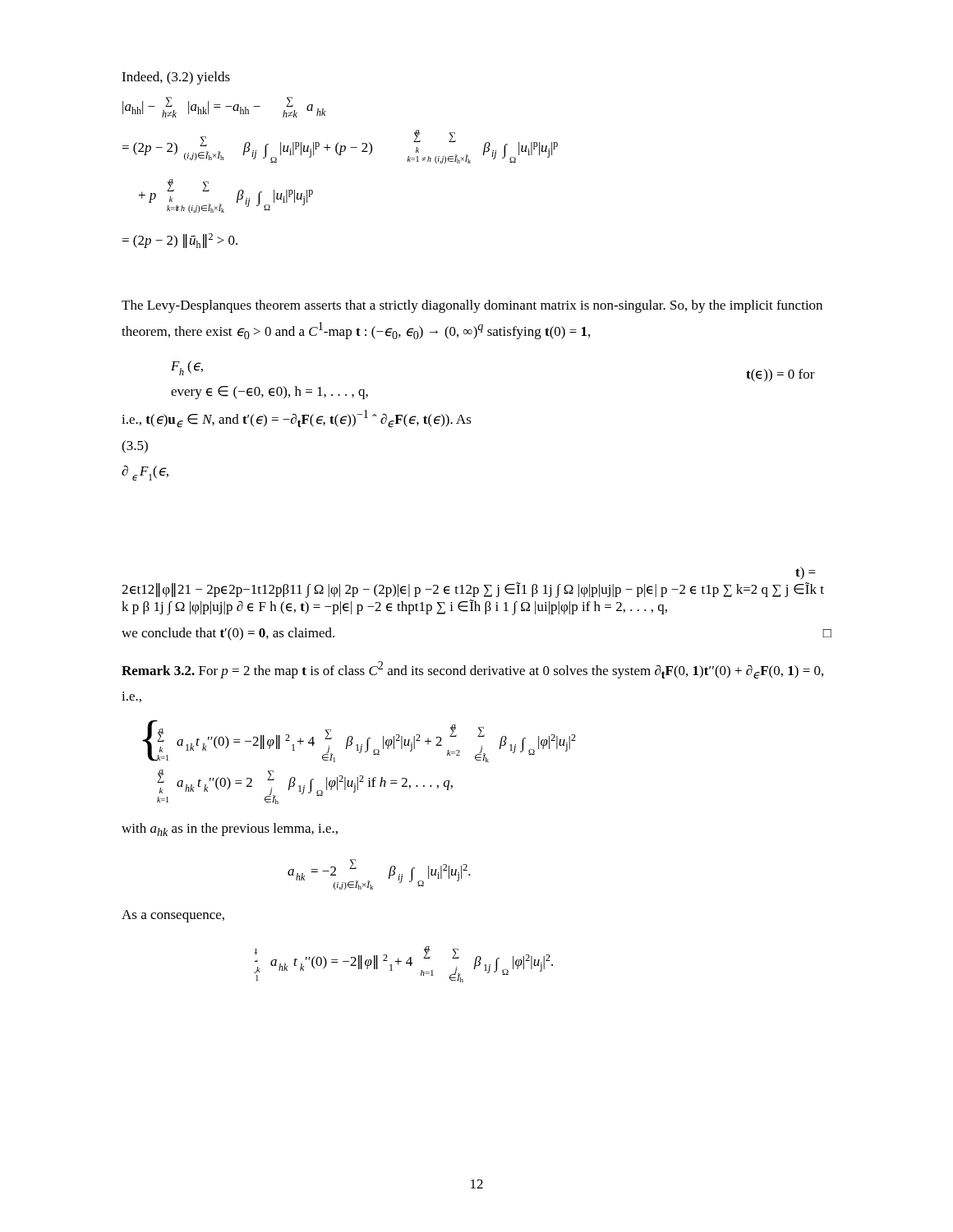Find the block on this page that starts "with ahk as"

230,829
